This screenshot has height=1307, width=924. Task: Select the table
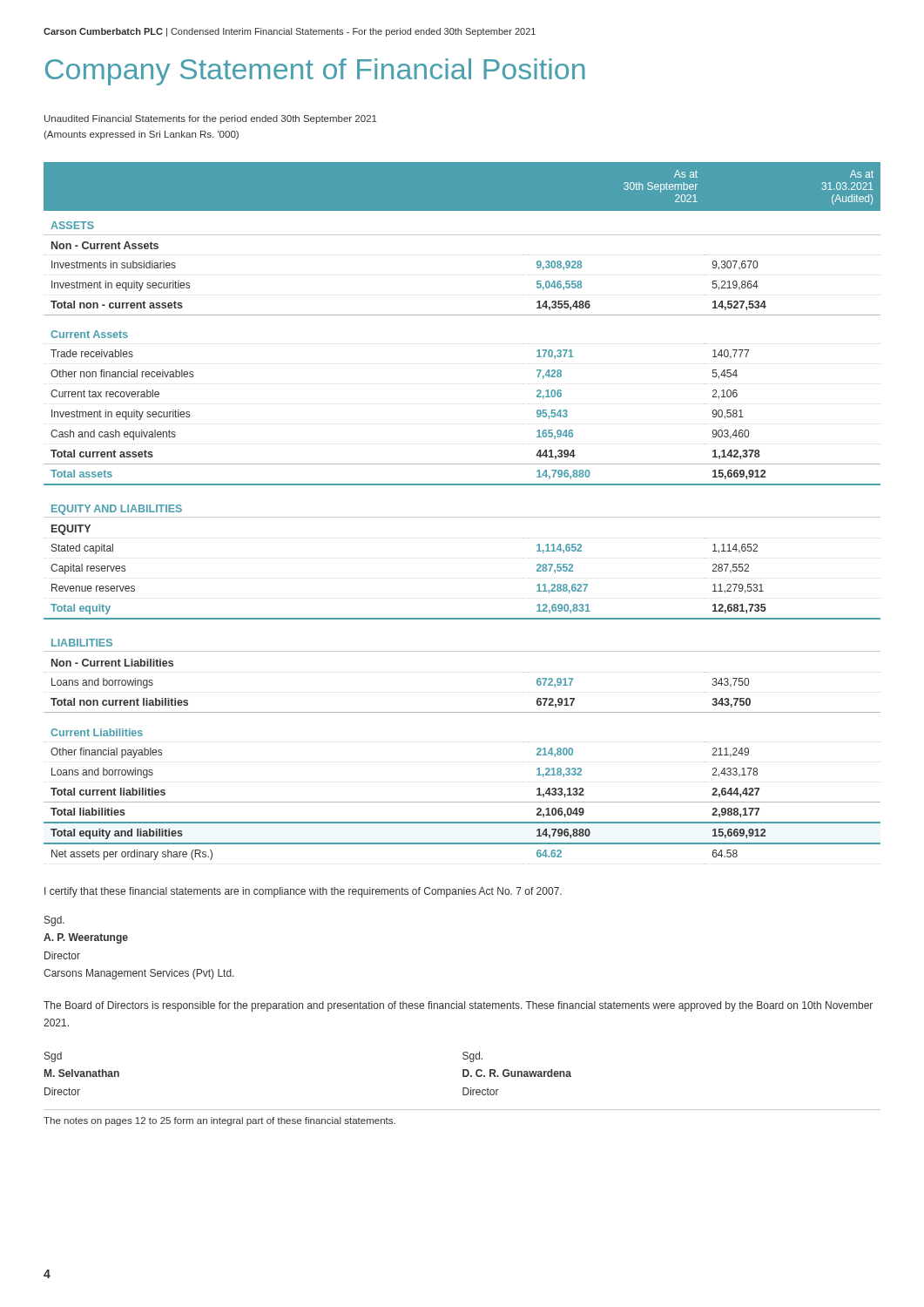click(x=462, y=513)
